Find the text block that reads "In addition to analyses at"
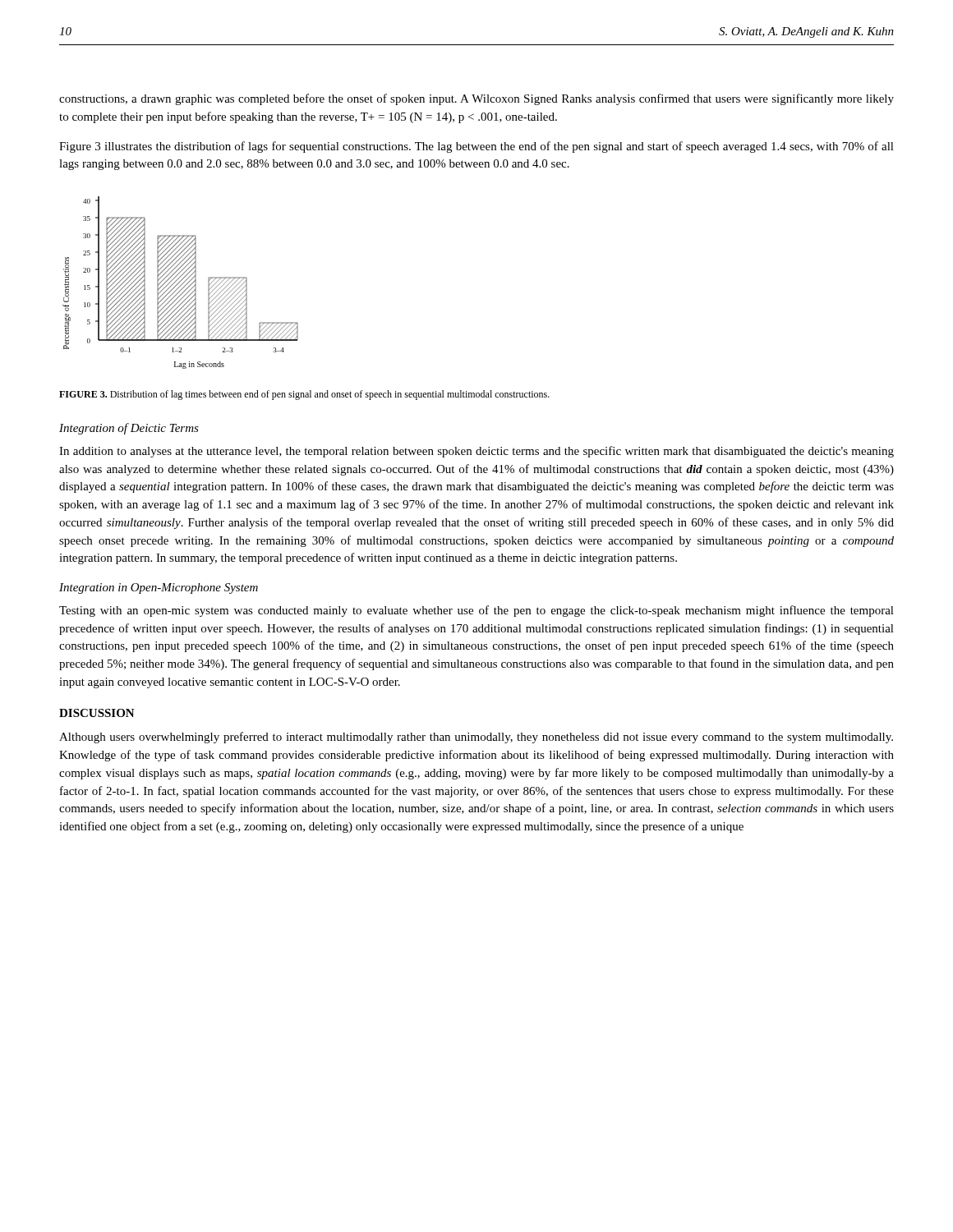Image resolution: width=953 pixels, height=1232 pixels. point(476,505)
